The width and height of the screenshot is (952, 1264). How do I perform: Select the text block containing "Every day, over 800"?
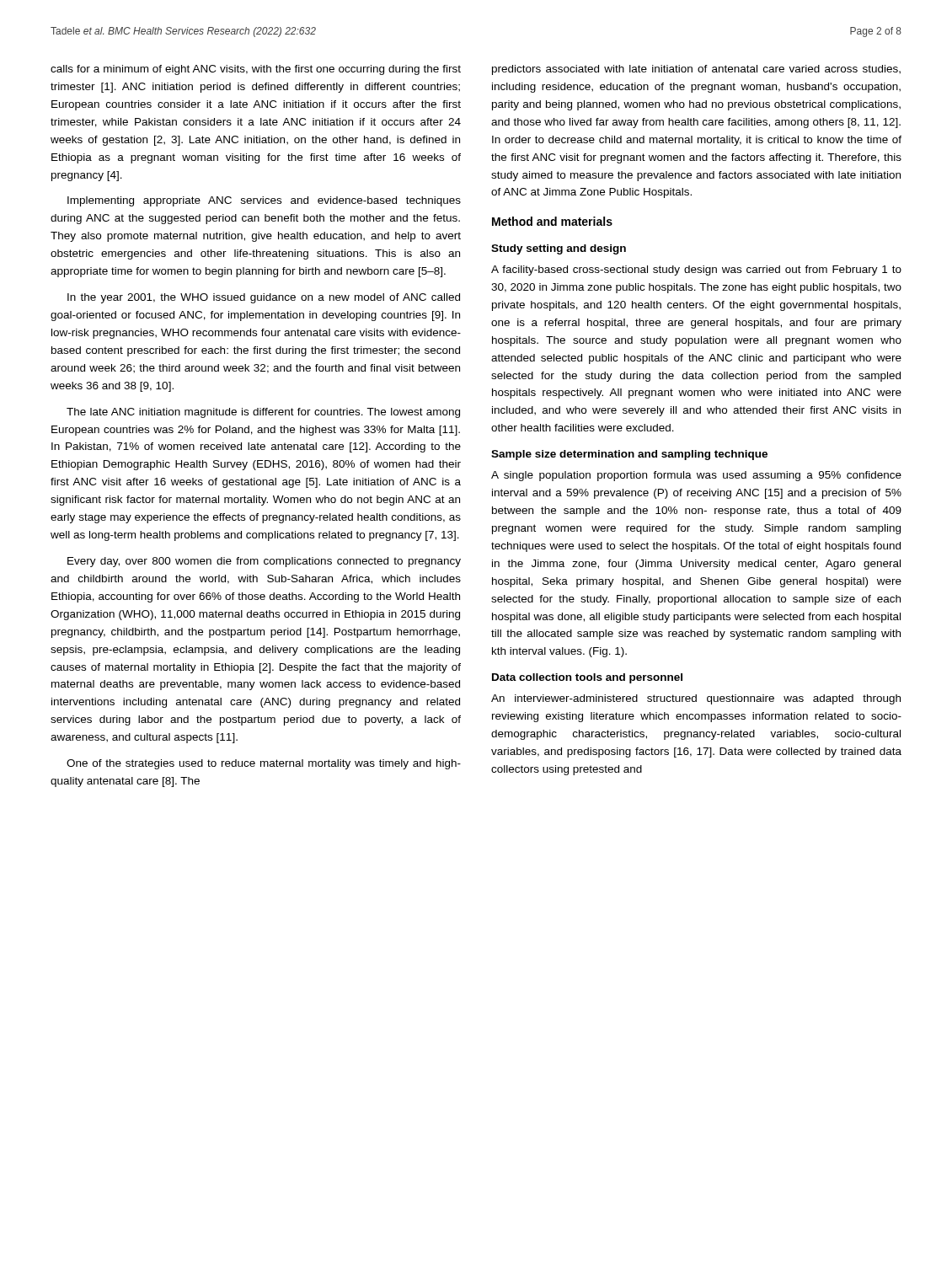pos(256,650)
